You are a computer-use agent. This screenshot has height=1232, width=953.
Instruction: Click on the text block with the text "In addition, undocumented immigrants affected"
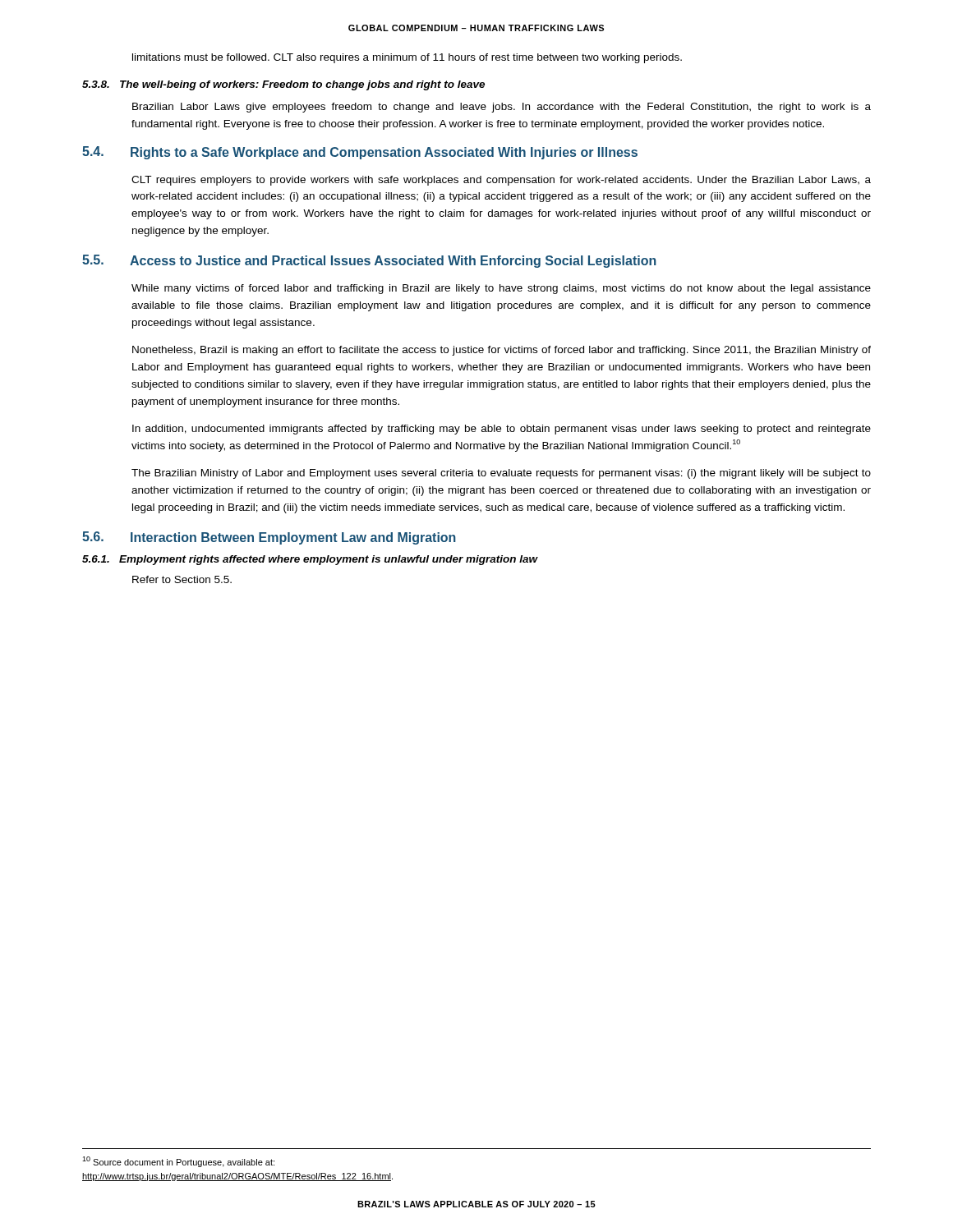[x=501, y=437]
